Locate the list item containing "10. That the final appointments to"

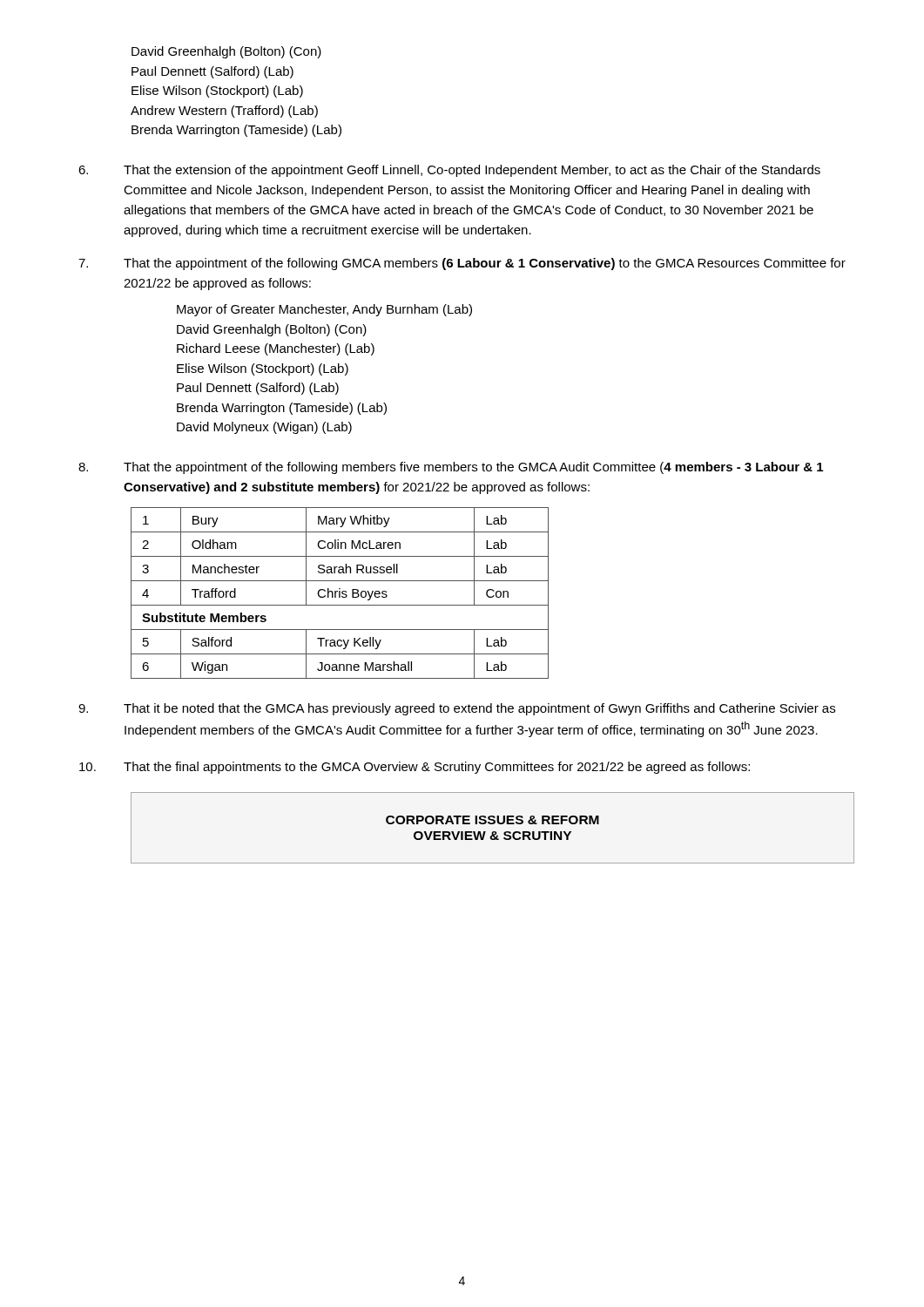(x=466, y=766)
